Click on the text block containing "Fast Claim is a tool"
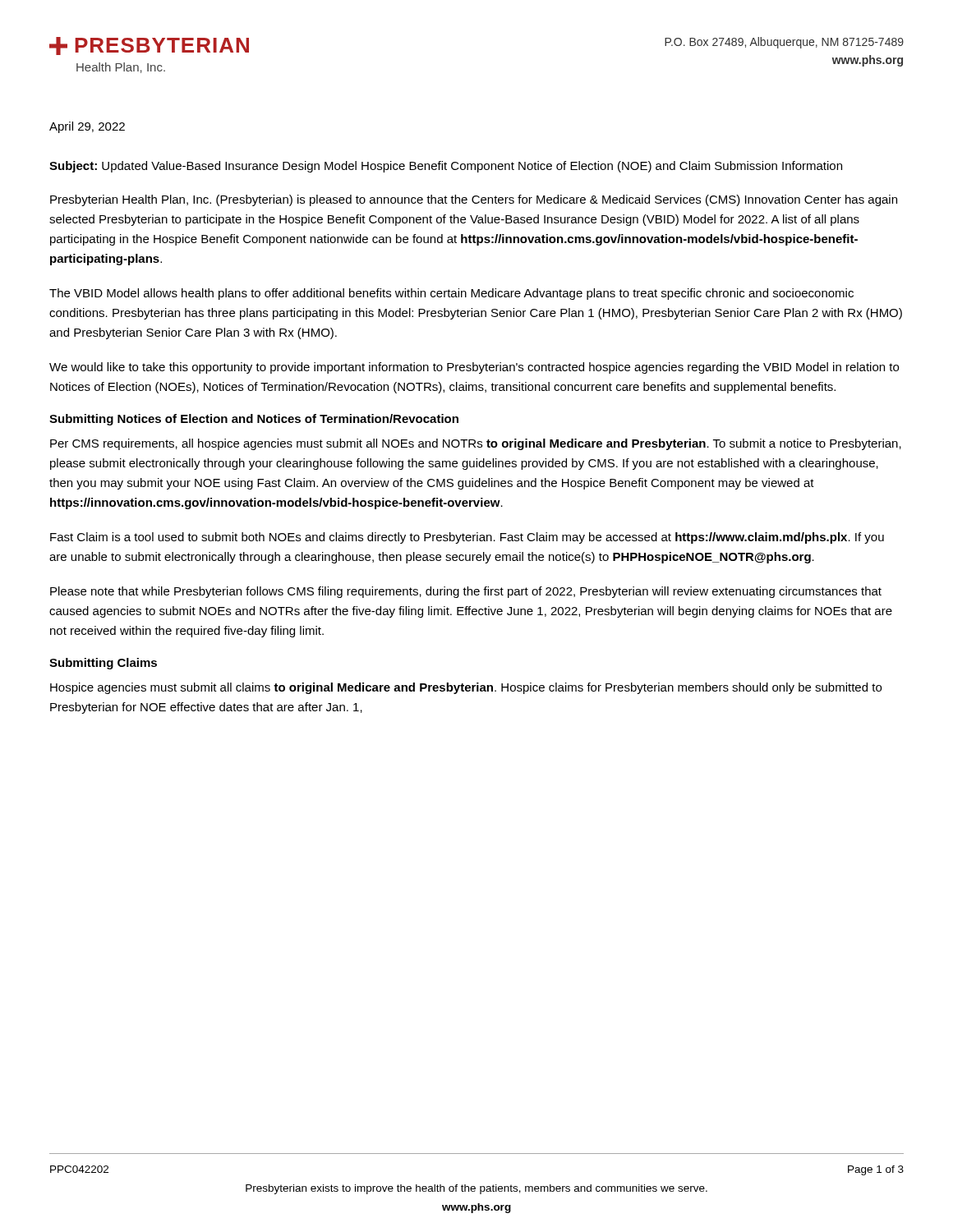The width and height of the screenshot is (953, 1232). point(467,547)
